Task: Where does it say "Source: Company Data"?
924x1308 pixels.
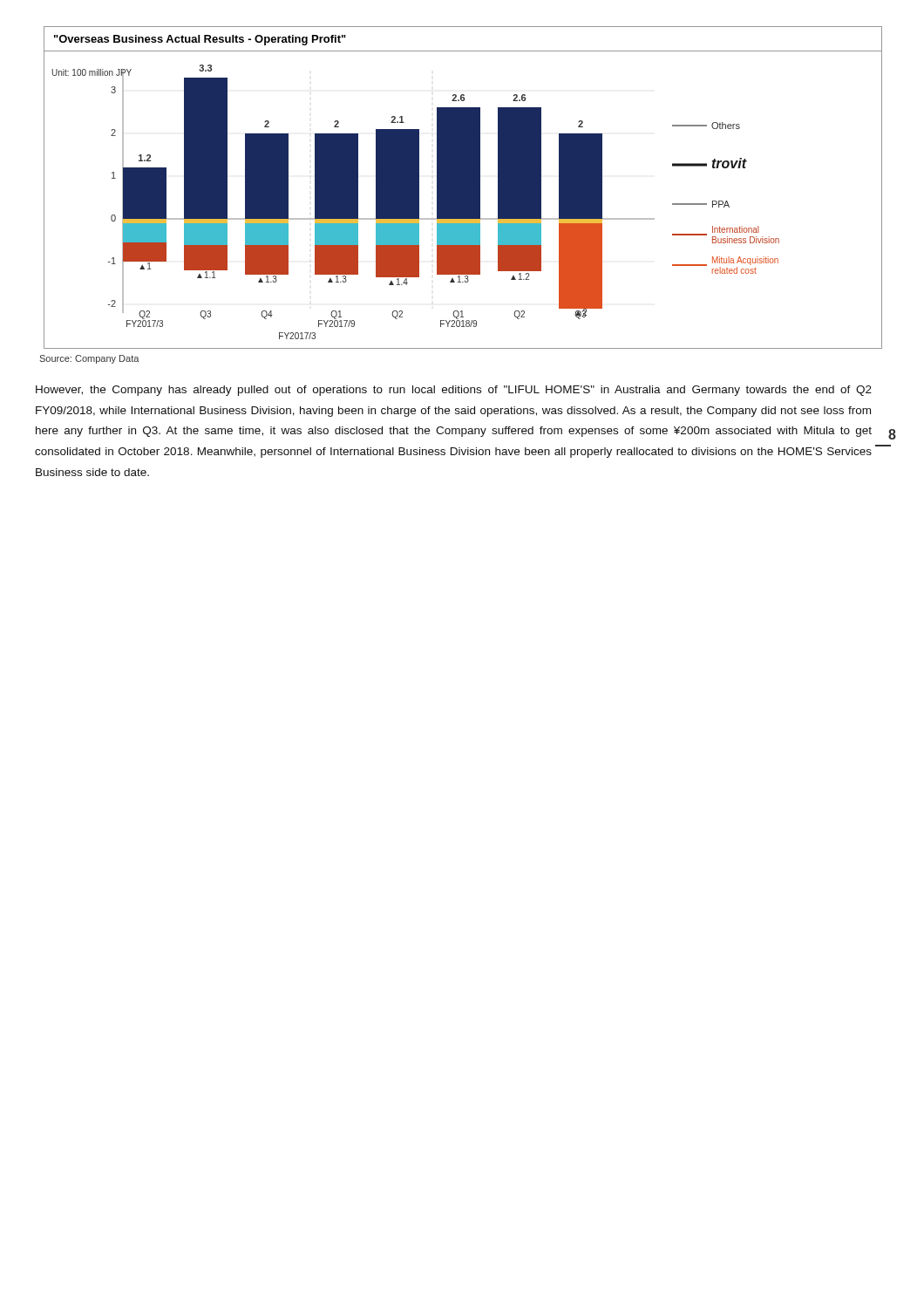Action: (89, 358)
